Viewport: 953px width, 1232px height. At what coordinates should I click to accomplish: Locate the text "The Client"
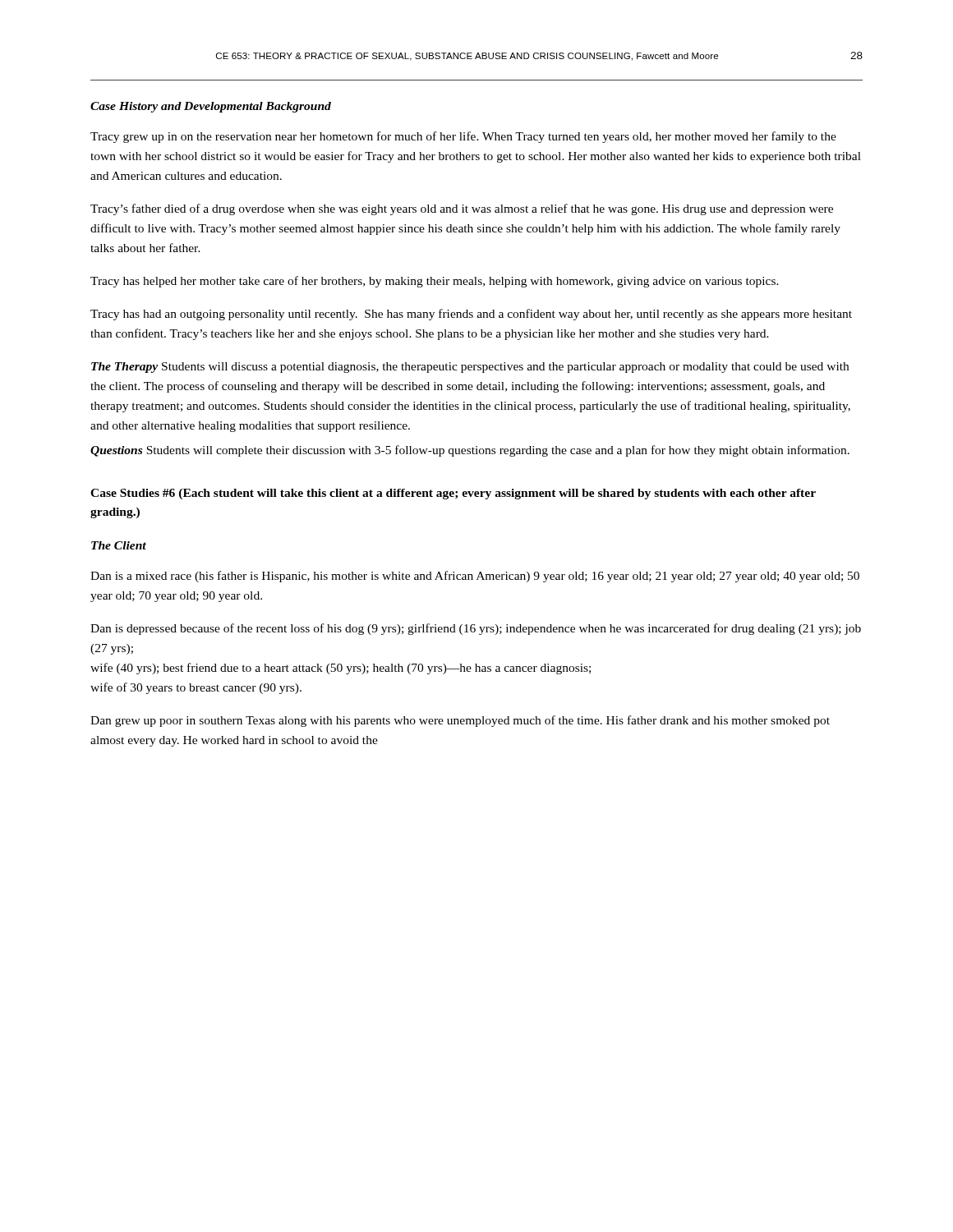118,545
